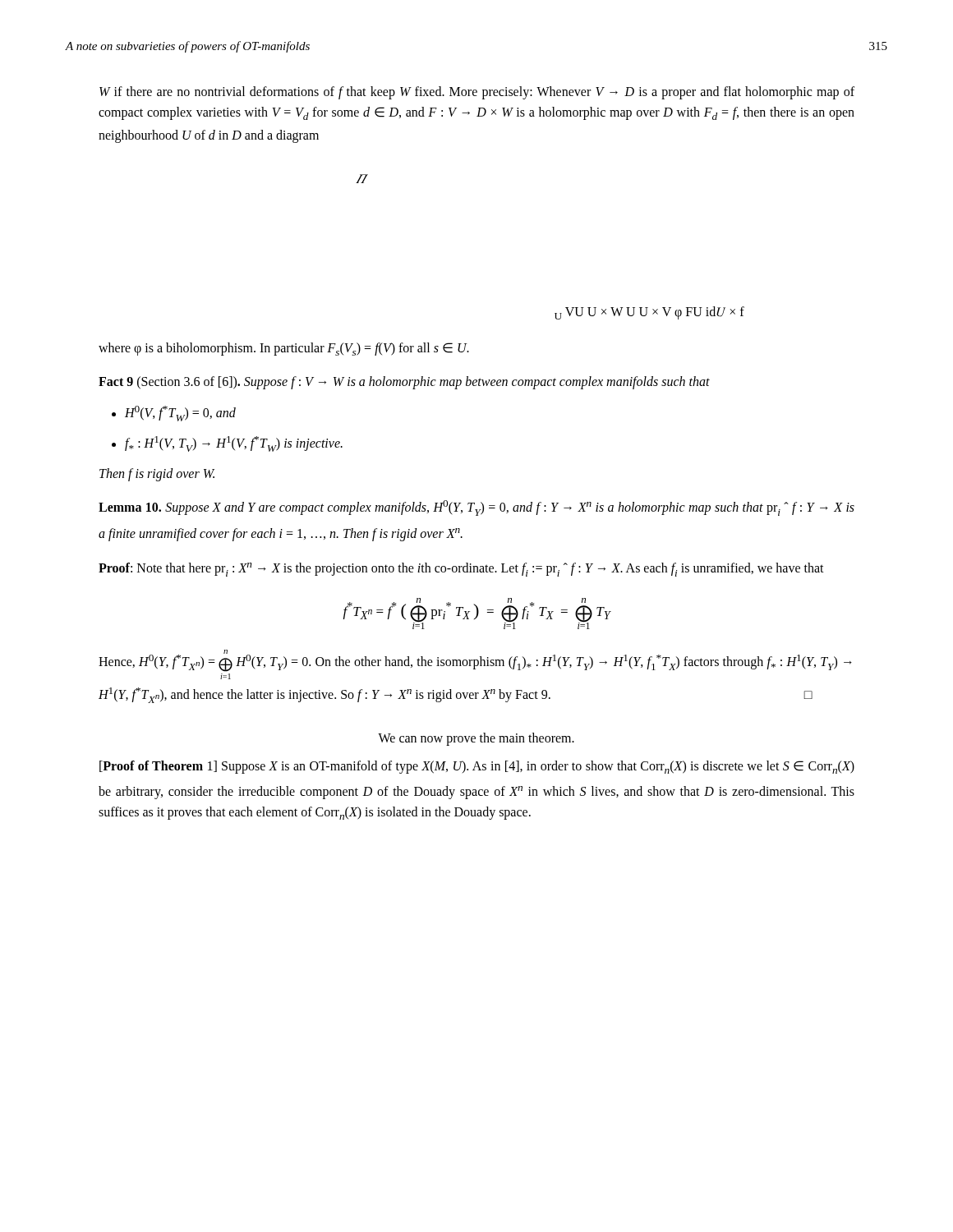Select the text block that reads "Fact 9 (Section 3.6"
The width and height of the screenshot is (953, 1232).
476,383
